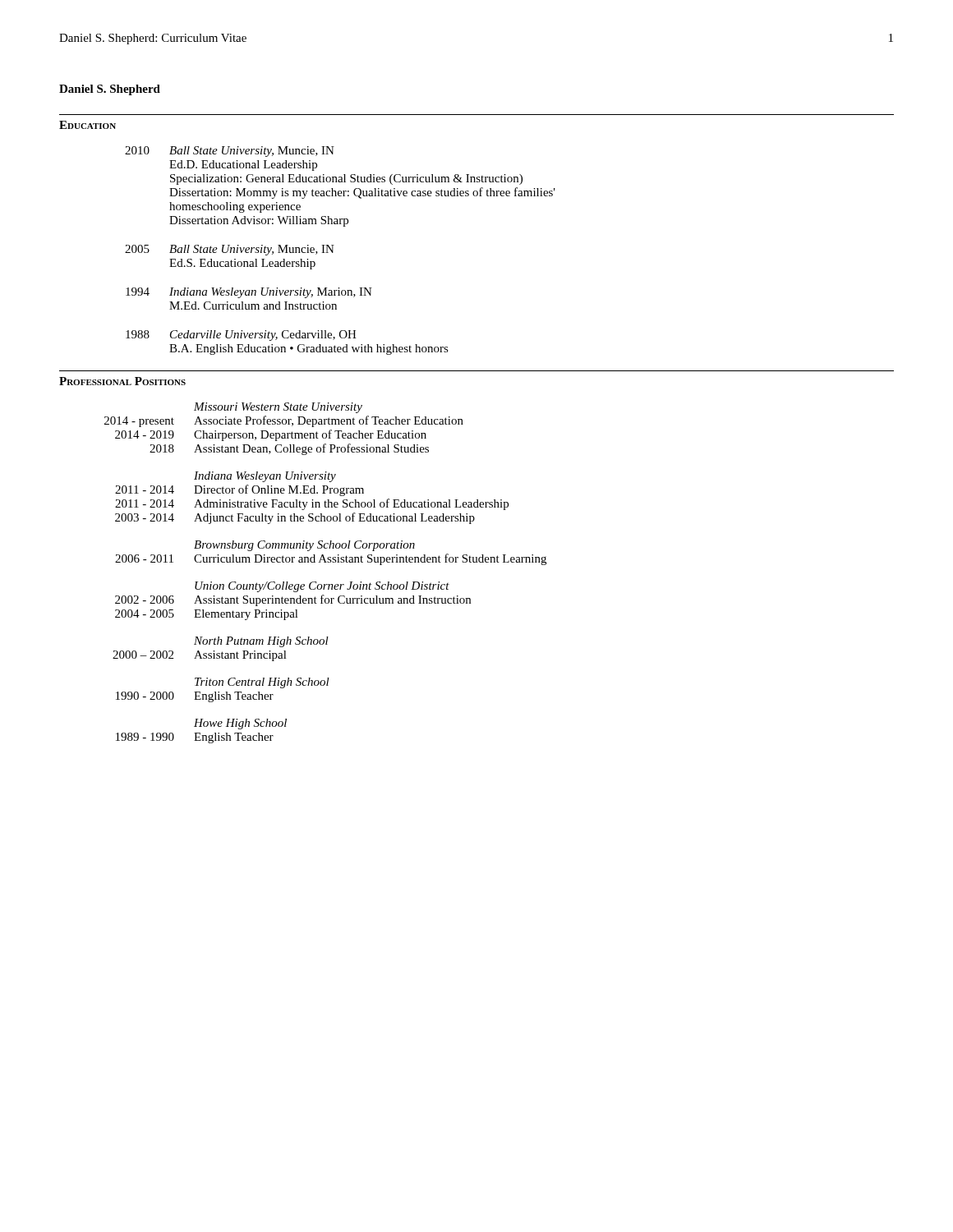The height and width of the screenshot is (1232, 953).
Task: Find the block on this page that starts "2010 Ball State University, Muncie, IN"
Action: click(x=476, y=186)
